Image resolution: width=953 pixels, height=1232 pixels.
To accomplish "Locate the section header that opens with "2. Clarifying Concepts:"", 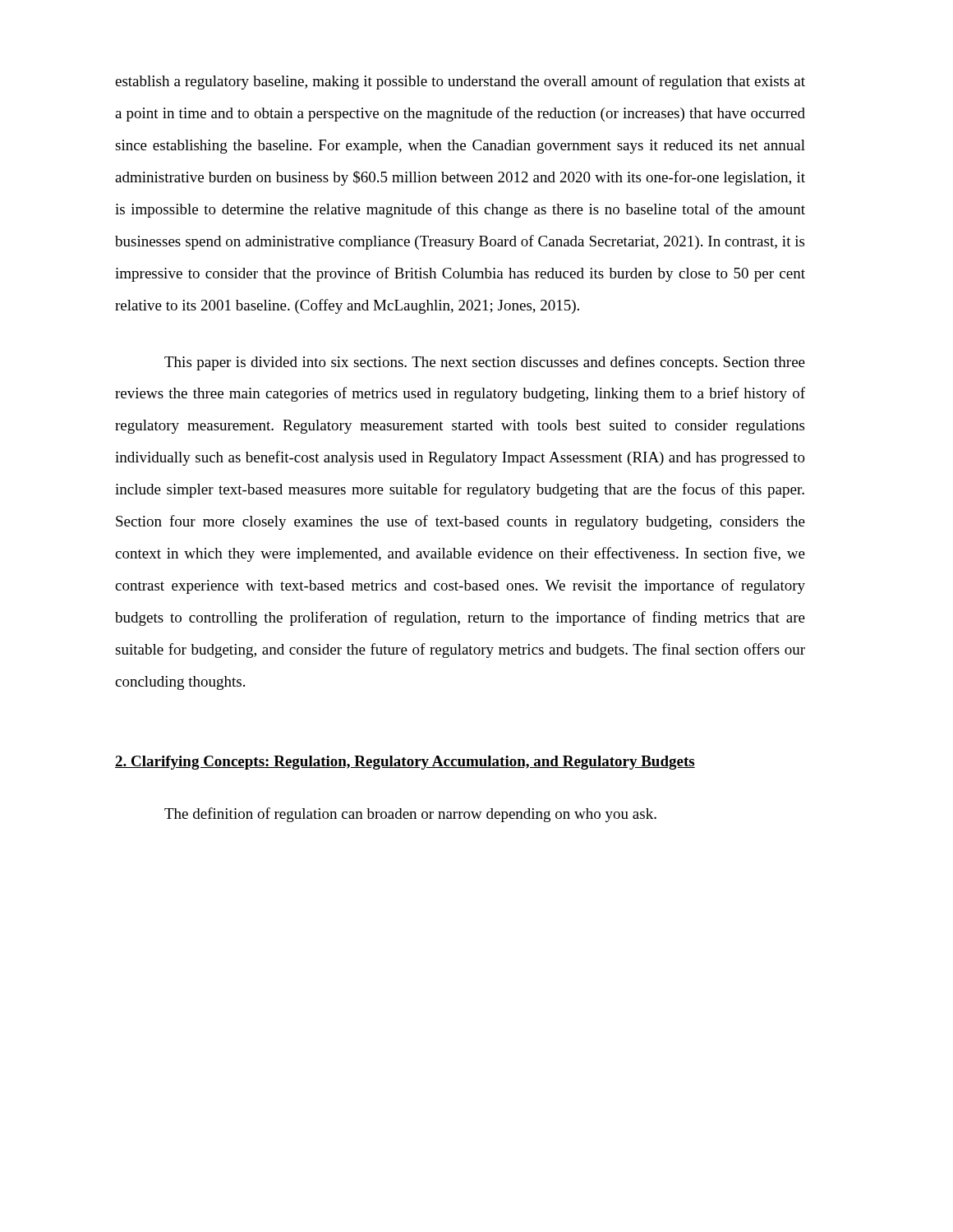I will (405, 761).
